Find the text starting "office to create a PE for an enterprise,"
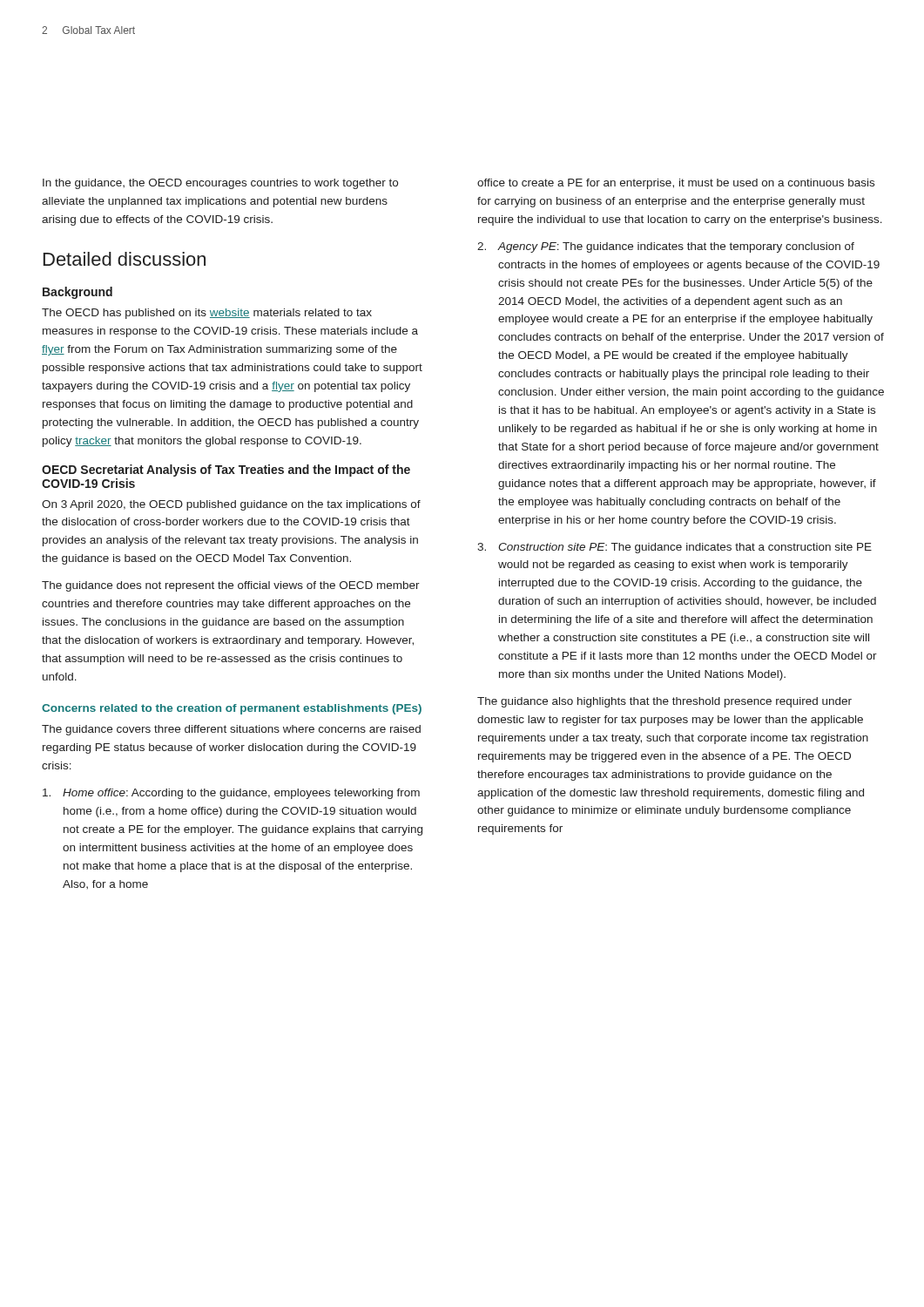This screenshot has height=1307, width=924. [x=681, y=202]
